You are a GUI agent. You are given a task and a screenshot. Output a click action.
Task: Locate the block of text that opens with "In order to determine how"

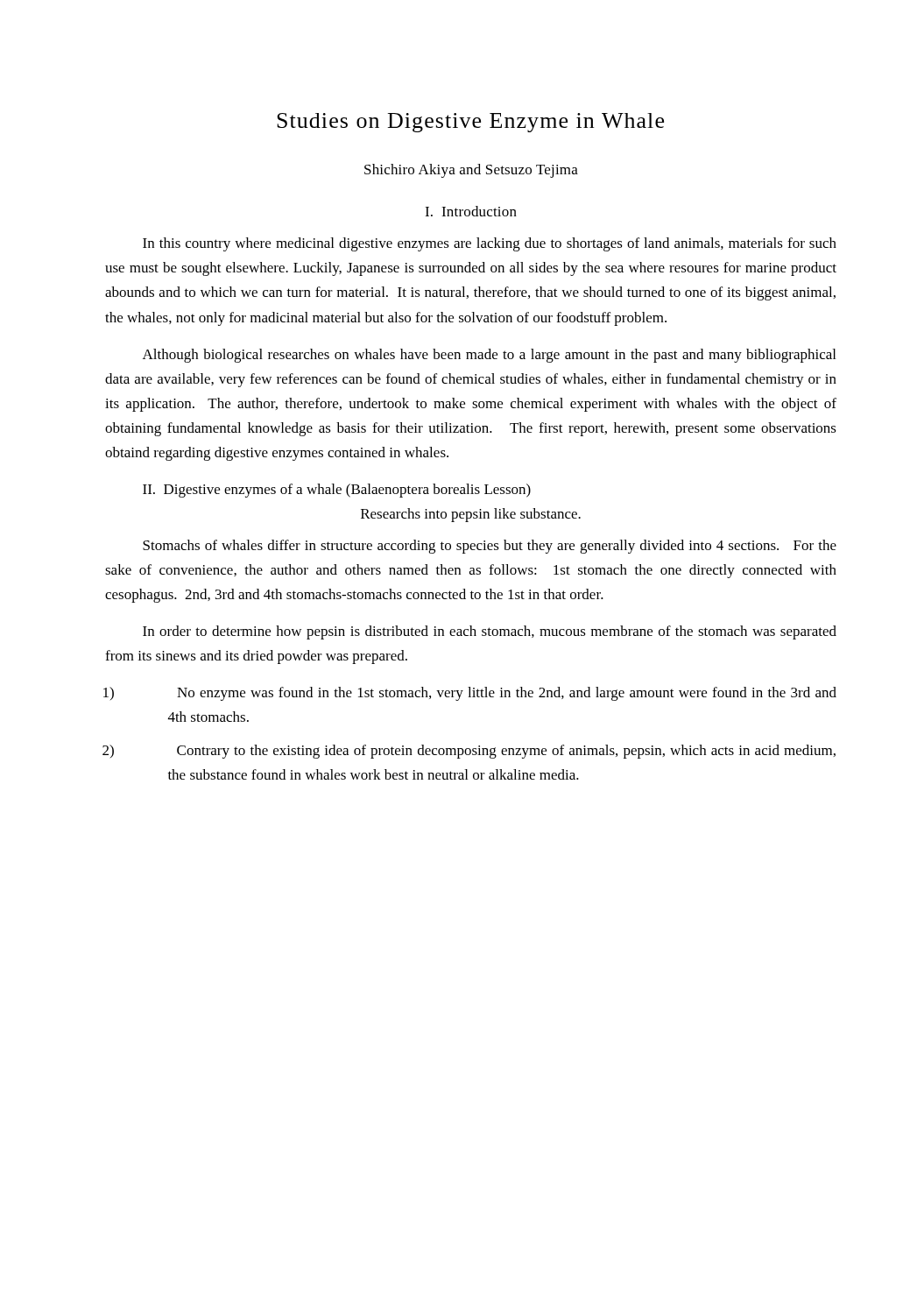[x=471, y=643]
